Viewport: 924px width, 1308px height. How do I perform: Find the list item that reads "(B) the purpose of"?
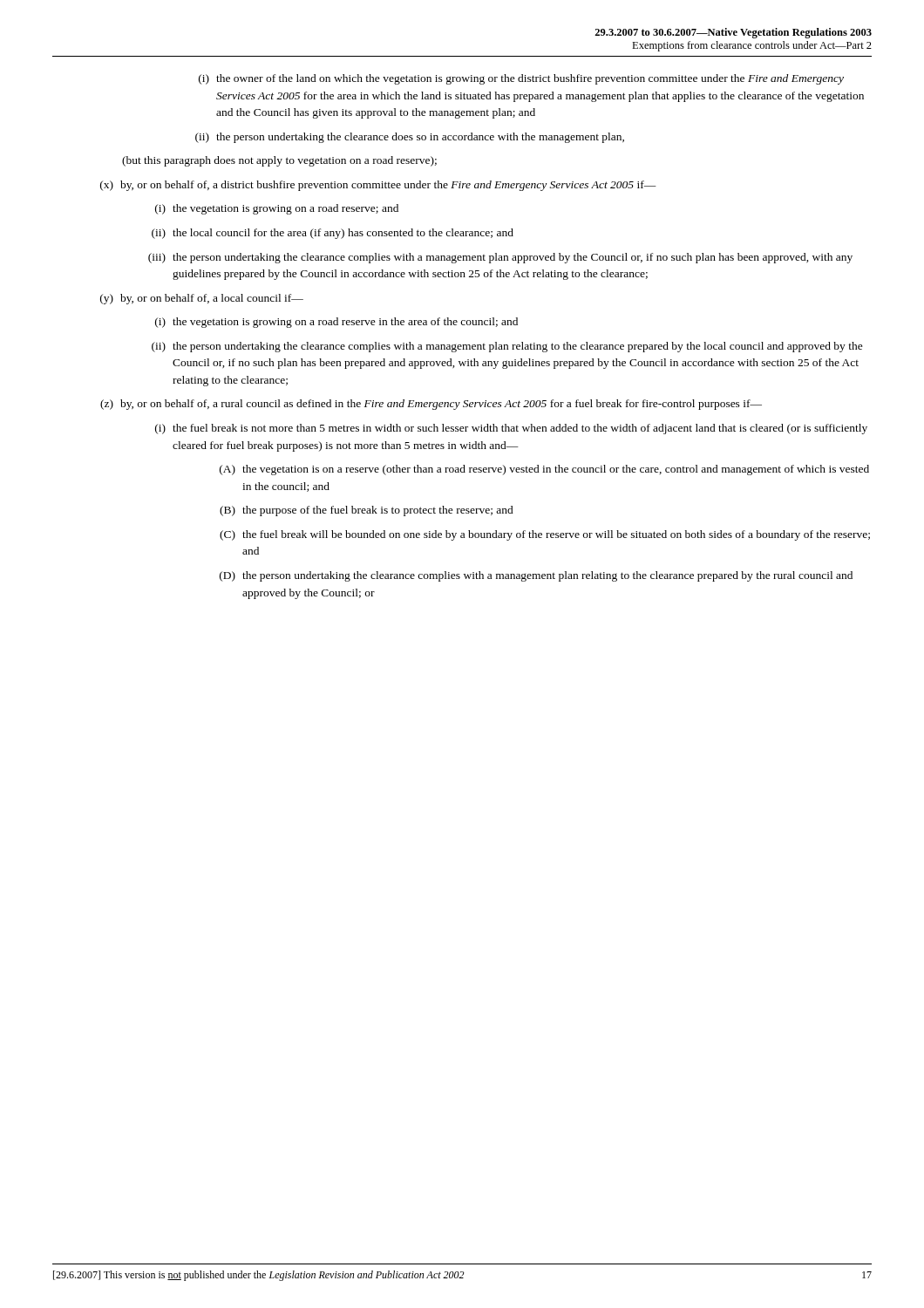click(367, 511)
